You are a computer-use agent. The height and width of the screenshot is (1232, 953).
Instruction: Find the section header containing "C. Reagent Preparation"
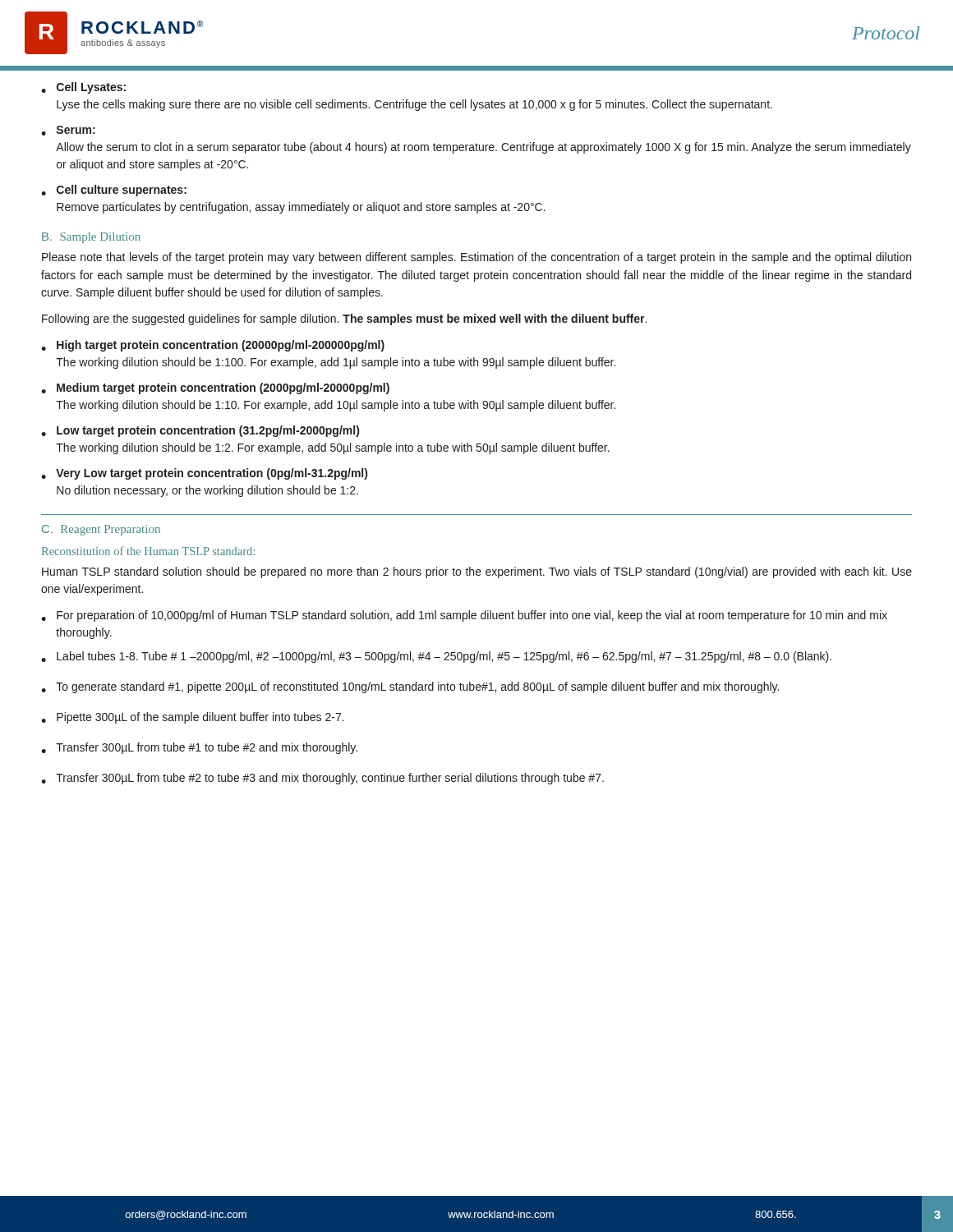coord(101,528)
